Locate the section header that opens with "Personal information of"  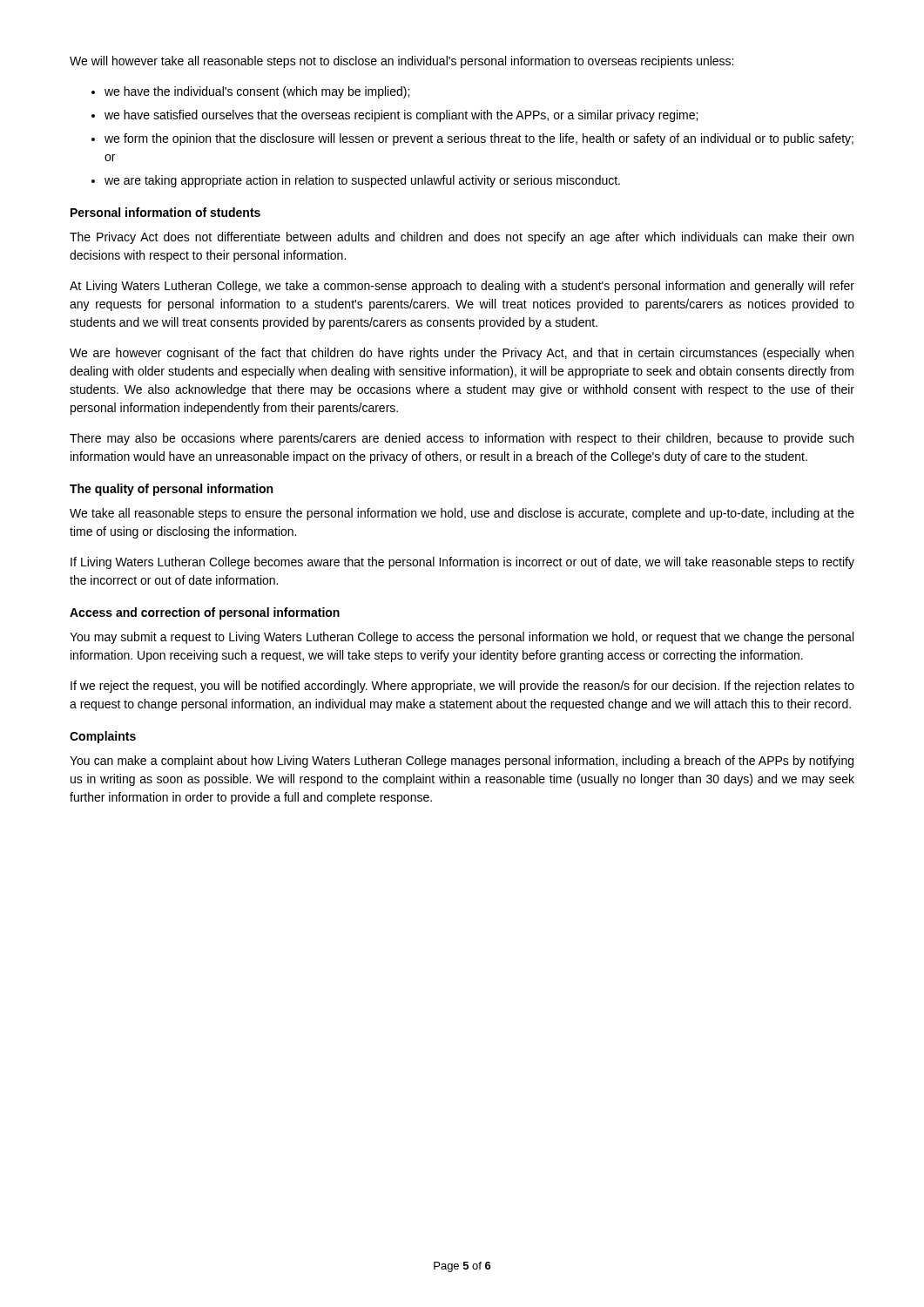[x=165, y=213]
